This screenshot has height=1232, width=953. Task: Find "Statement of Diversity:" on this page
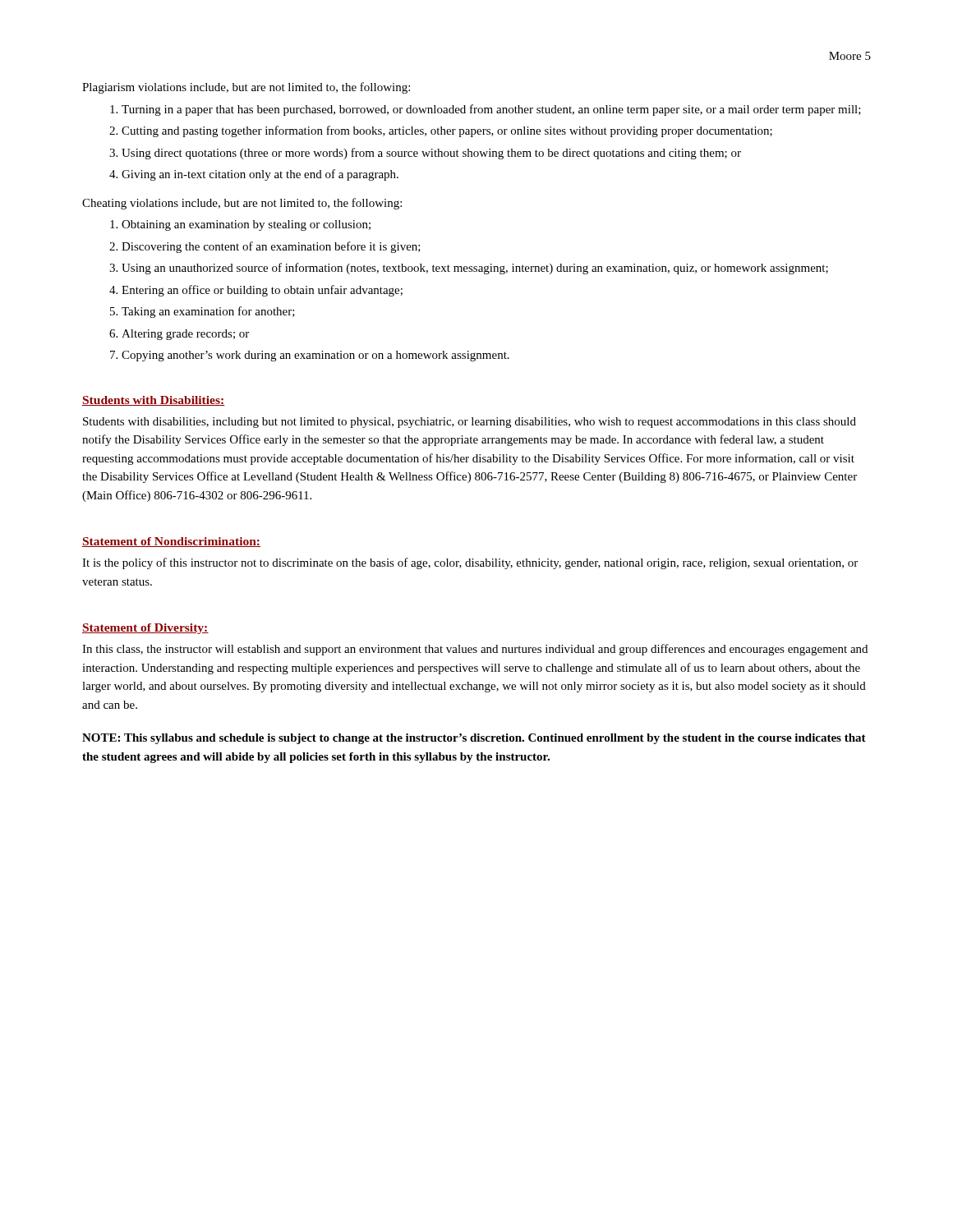click(145, 627)
